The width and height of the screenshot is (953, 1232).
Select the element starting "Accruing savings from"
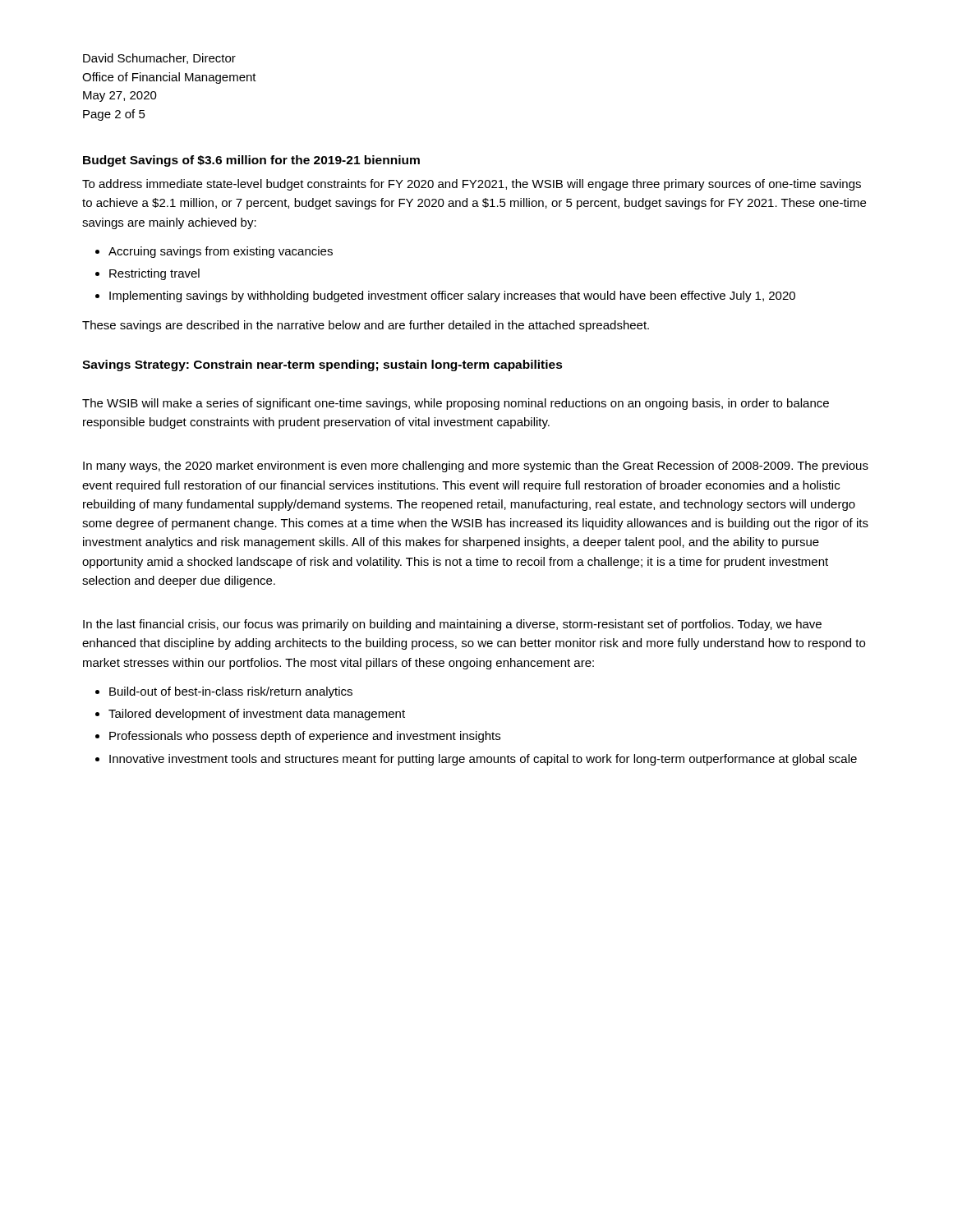(x=221, y=251)
